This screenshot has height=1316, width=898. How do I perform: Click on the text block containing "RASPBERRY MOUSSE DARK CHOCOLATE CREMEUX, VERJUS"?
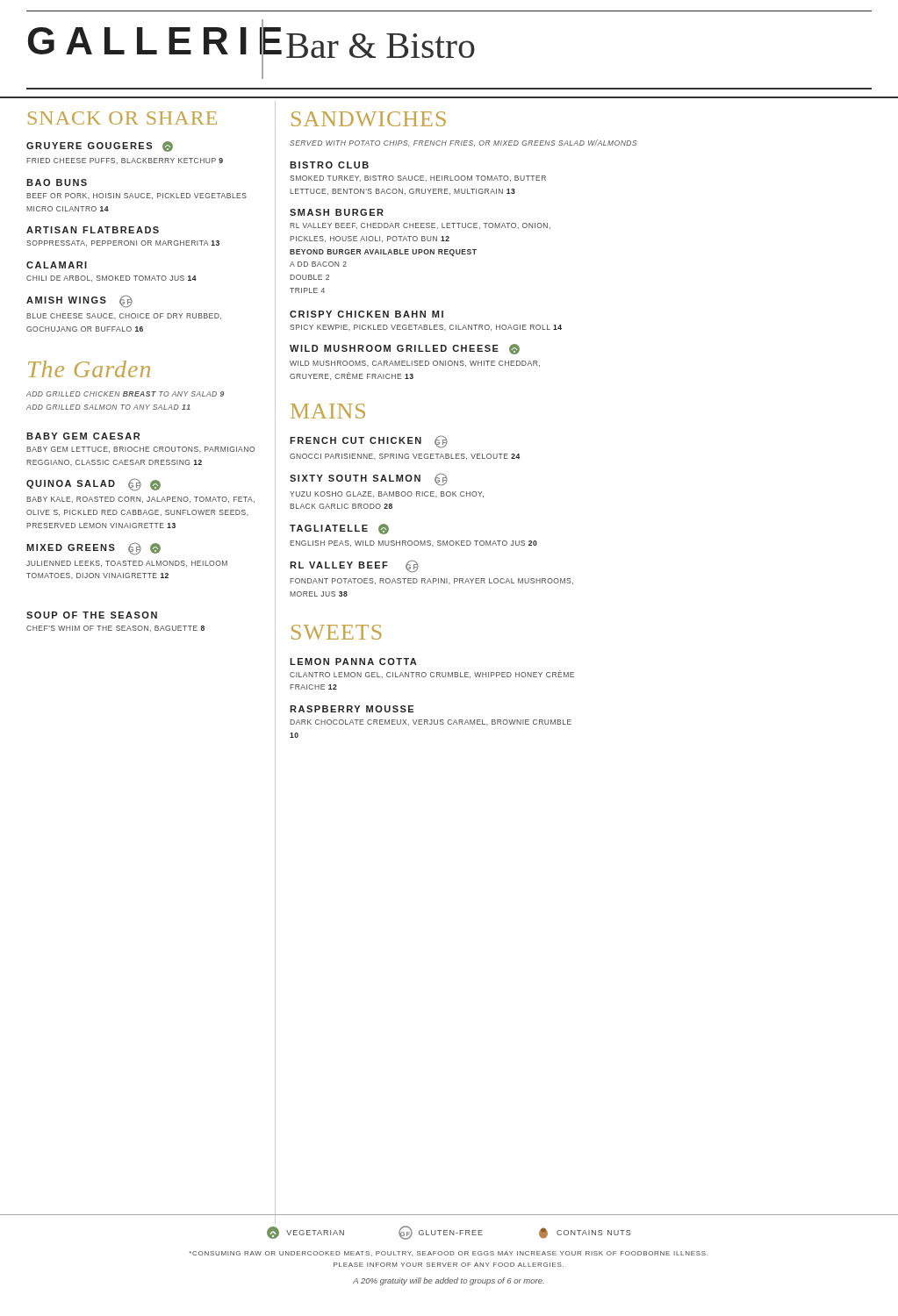[x=582, y=722]
